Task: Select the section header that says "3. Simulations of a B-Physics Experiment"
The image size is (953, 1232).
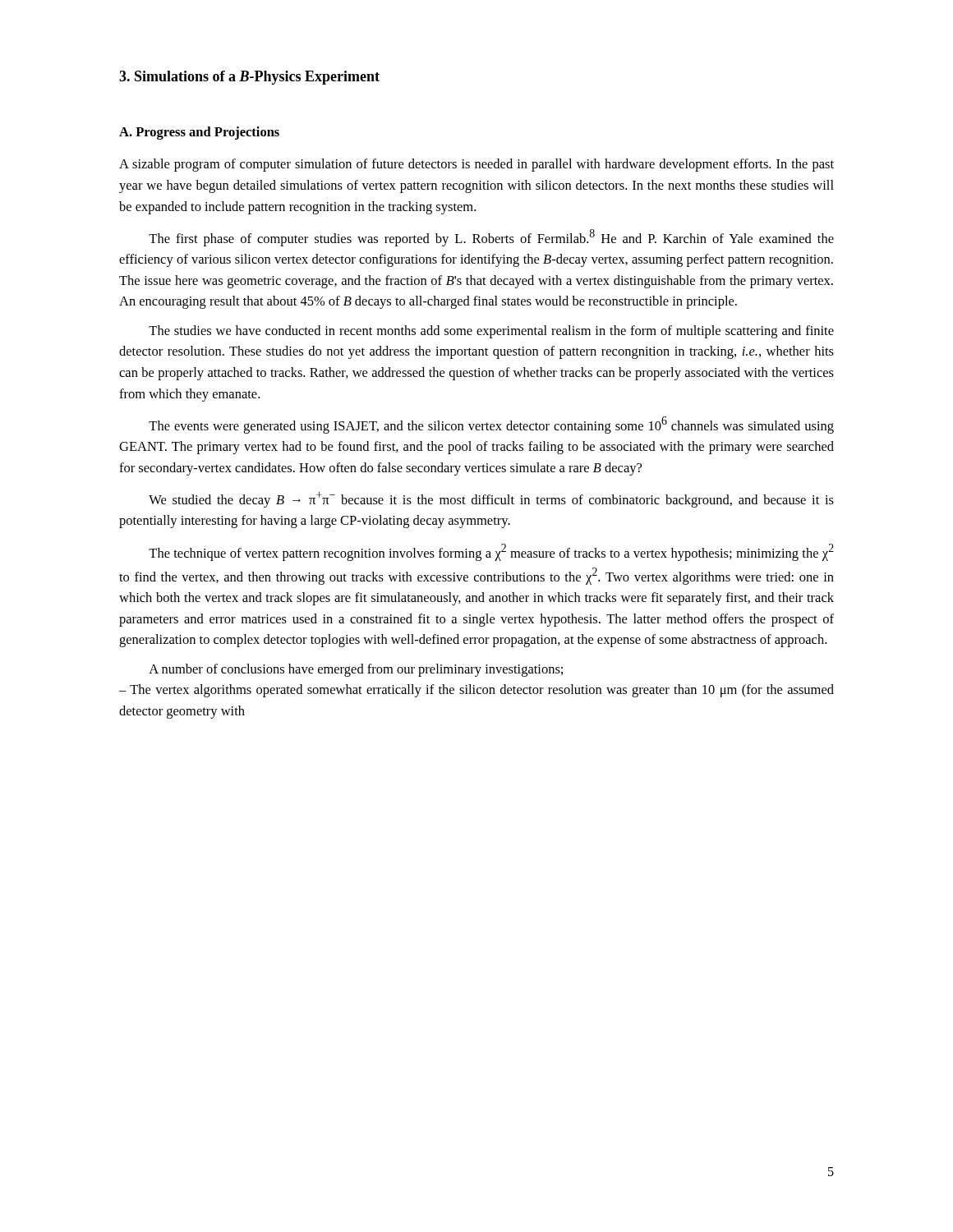Action: [x=249, y=76]
